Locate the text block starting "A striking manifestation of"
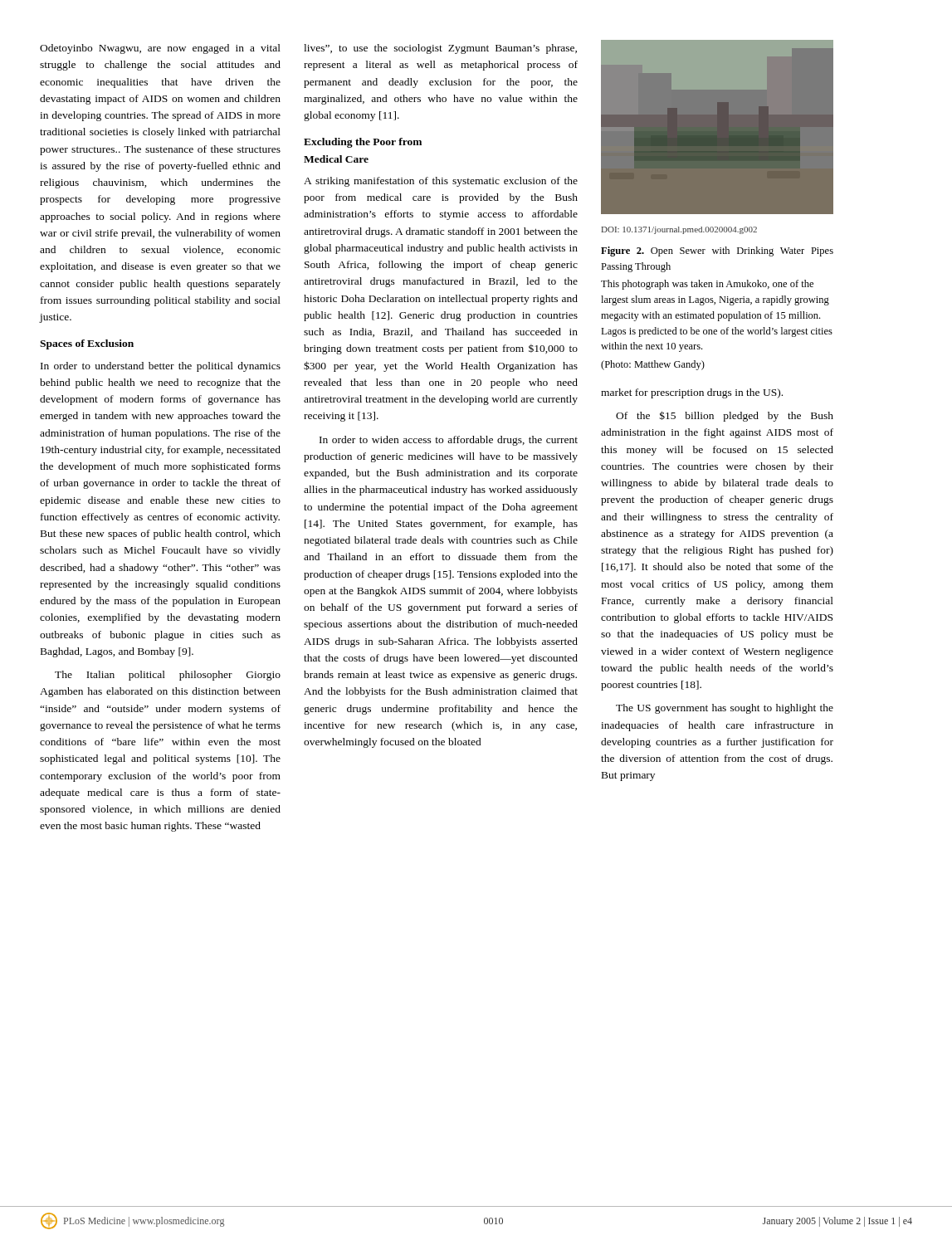Screen dimensions: 1245x952 (441, 298)
